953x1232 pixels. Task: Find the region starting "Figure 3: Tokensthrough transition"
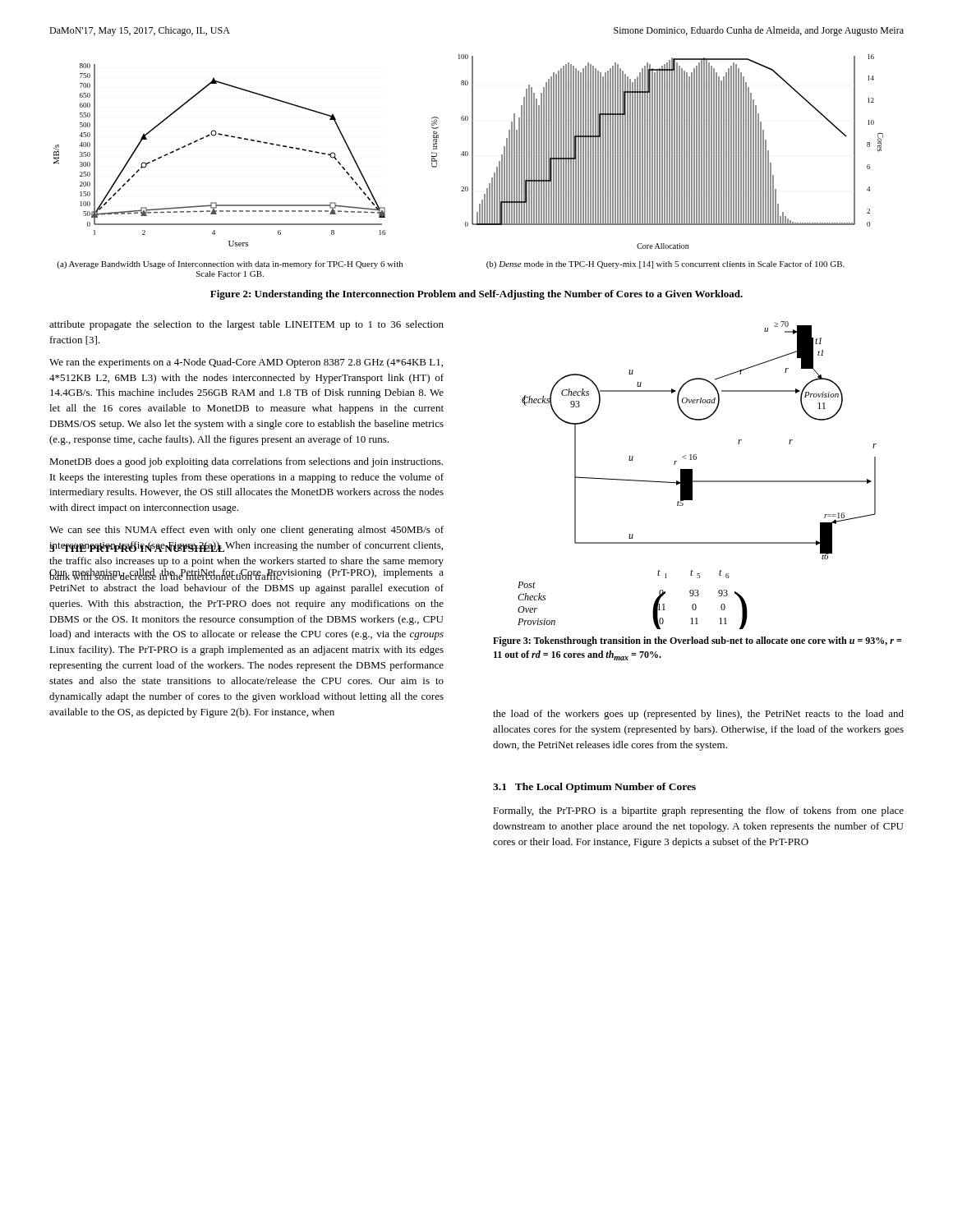pyautogui.click(x=697, y=649)
